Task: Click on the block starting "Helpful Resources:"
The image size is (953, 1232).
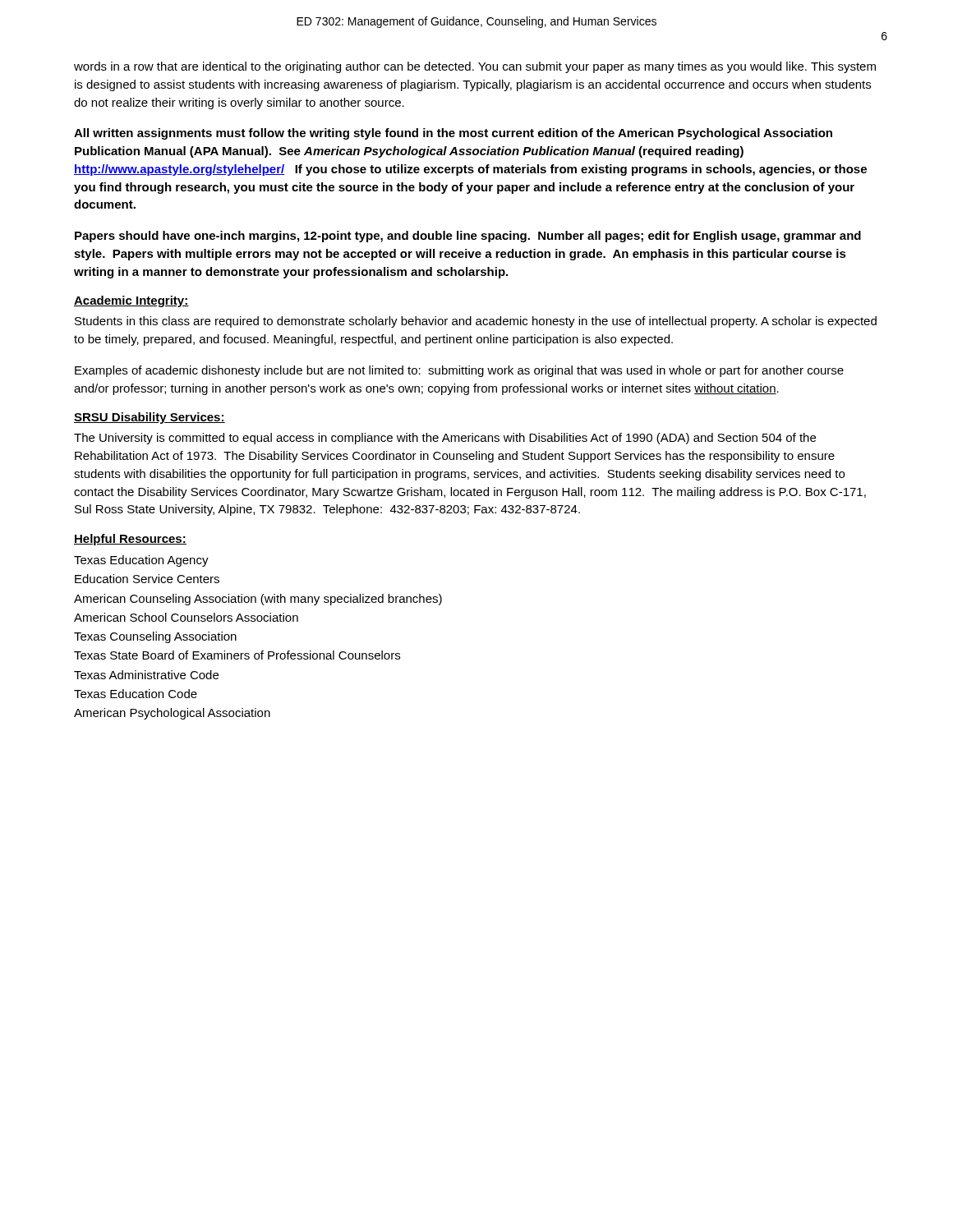Action: [130, 538]
